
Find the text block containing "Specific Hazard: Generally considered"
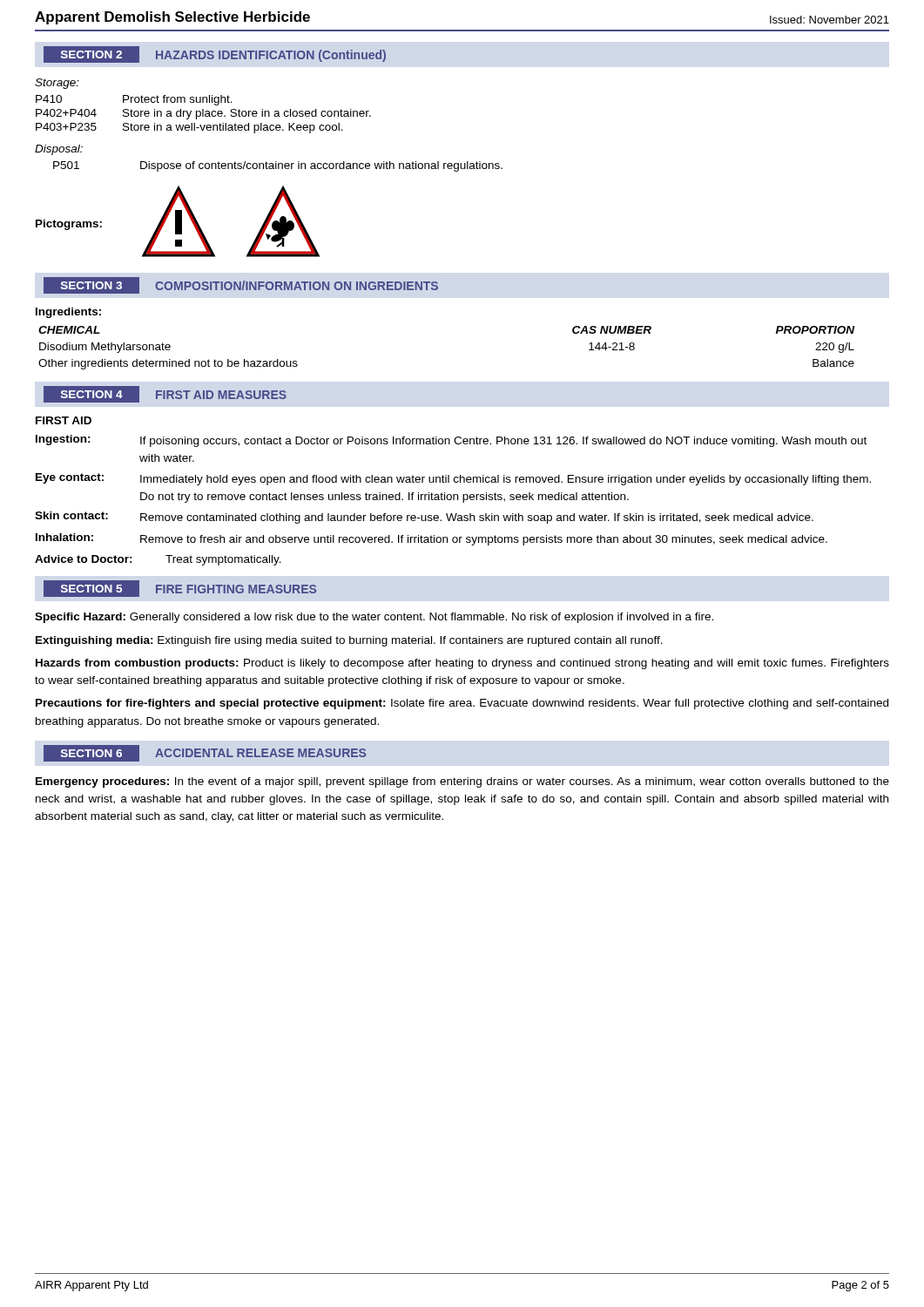pyautogui.click(x=375, y=617)
